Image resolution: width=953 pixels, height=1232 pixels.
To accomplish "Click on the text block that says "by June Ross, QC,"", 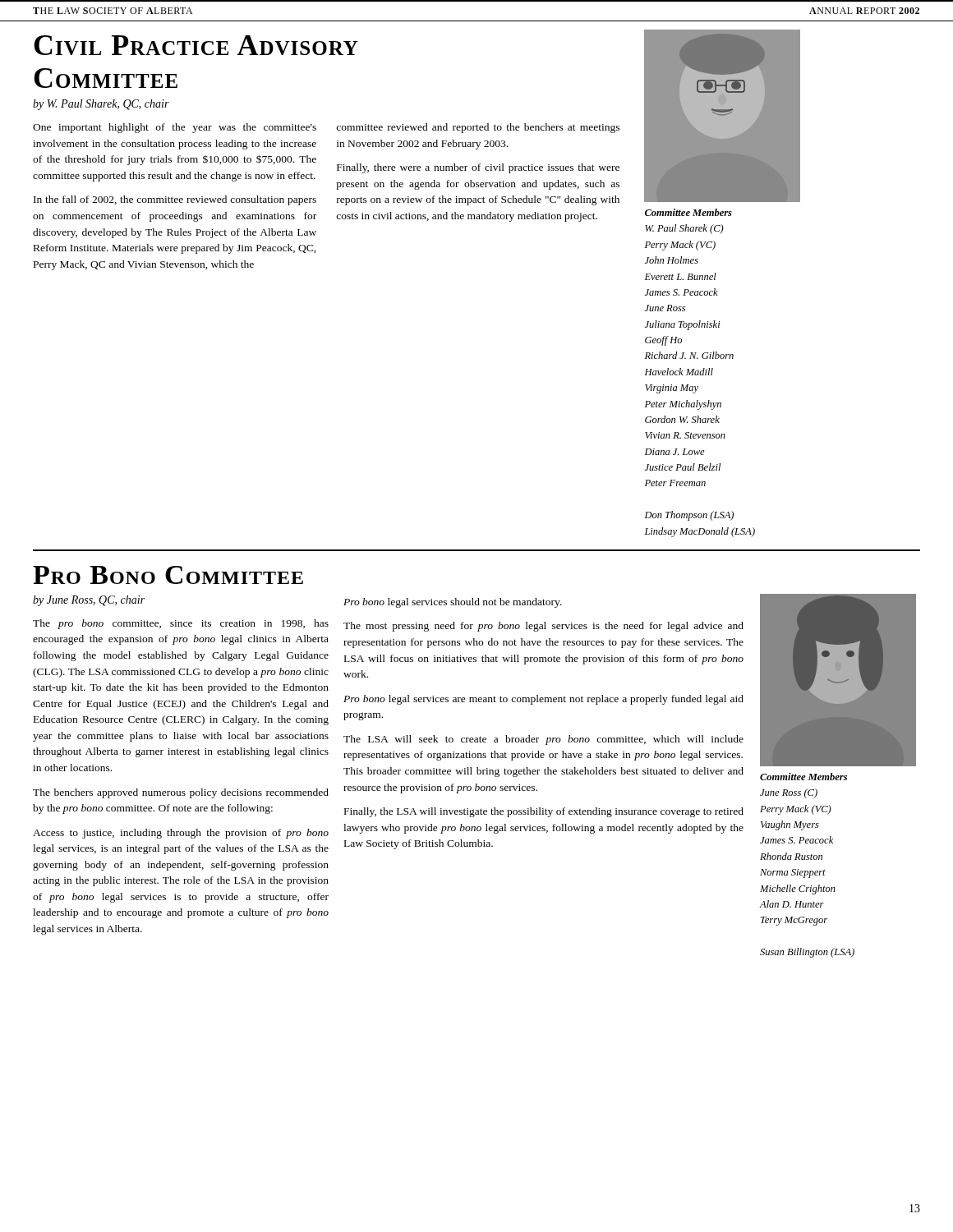I will [x=89, y=600].
